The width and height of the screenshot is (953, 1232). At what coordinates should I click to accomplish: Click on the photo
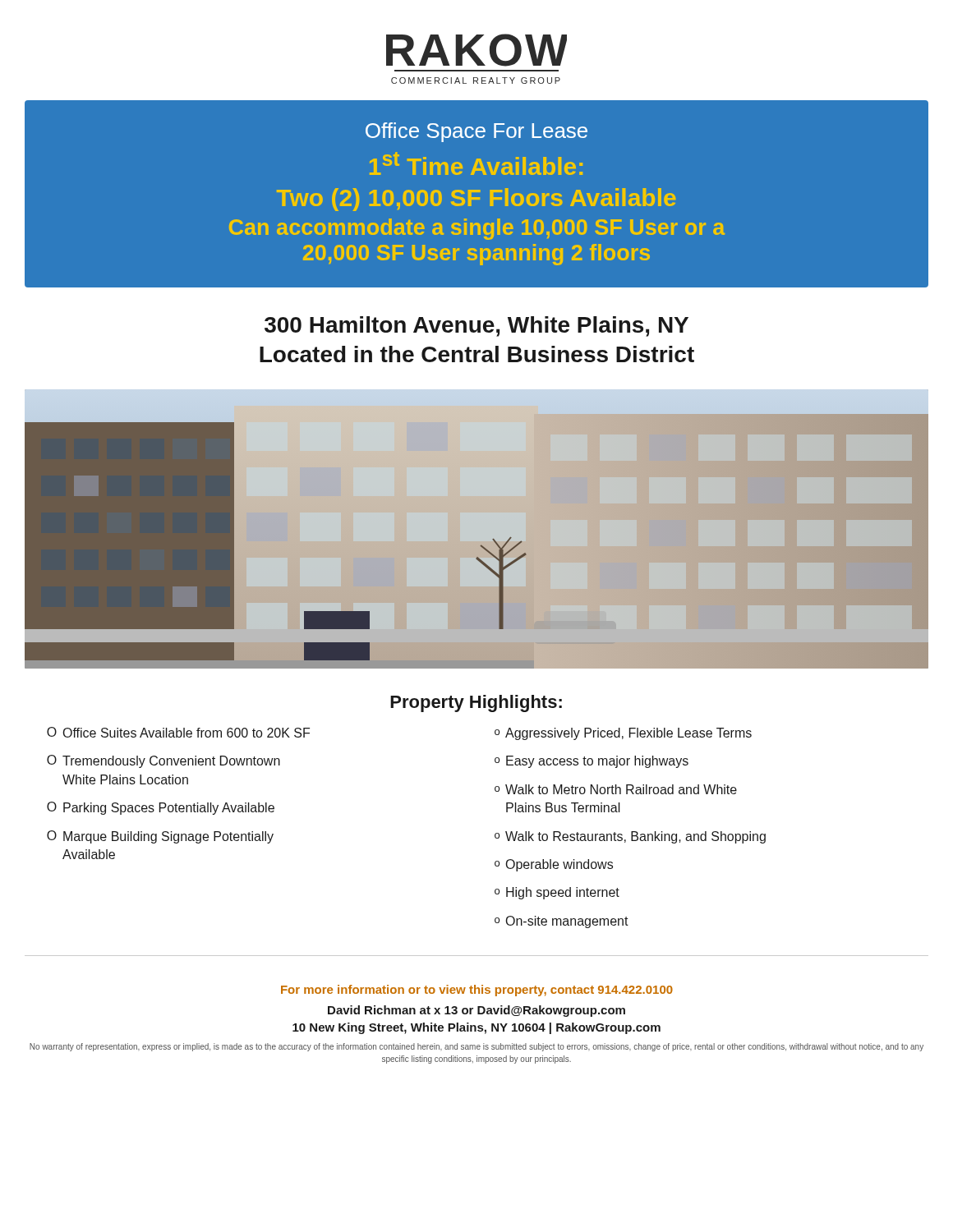click(476, 529)
